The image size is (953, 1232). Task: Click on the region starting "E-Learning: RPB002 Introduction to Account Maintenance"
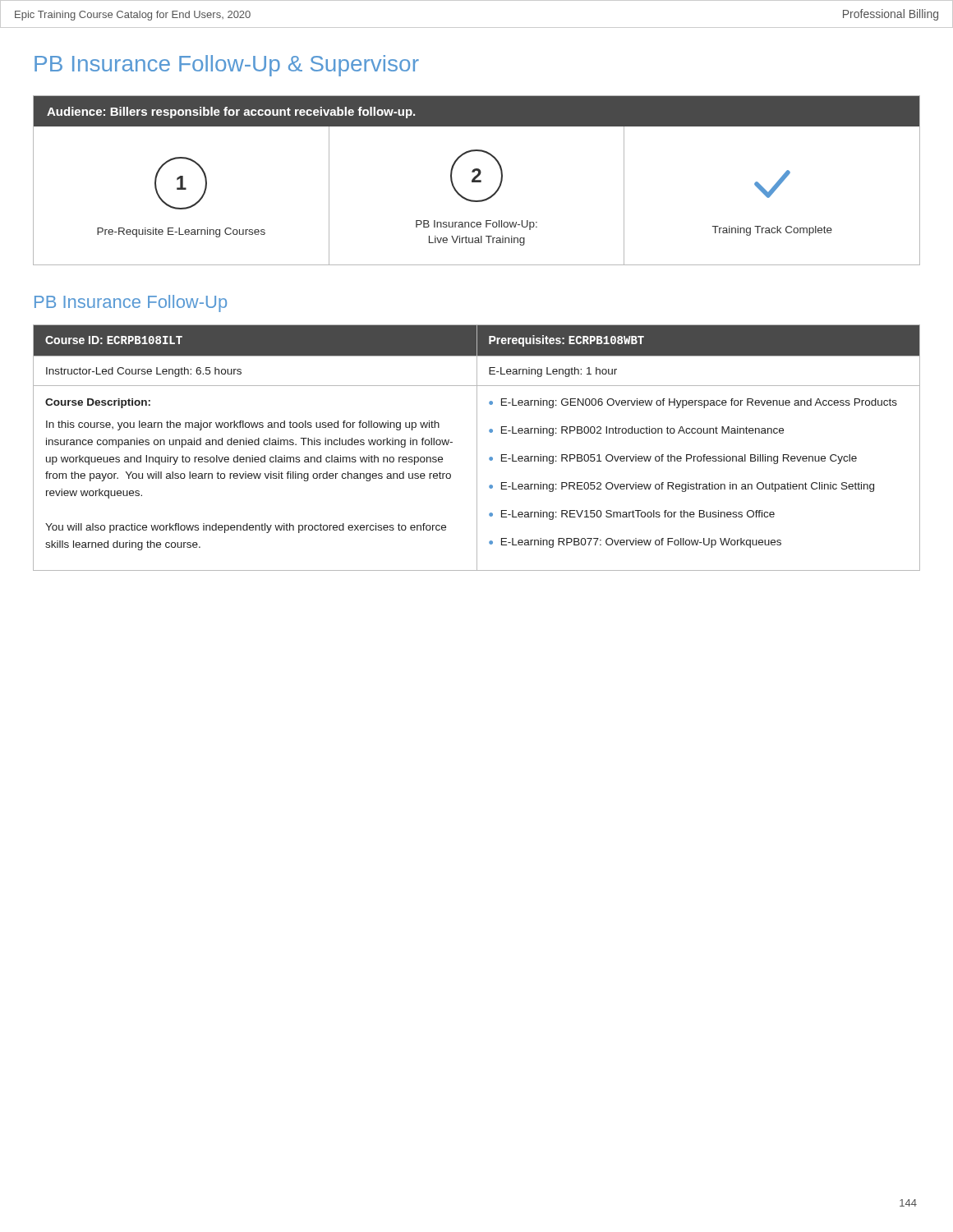642,430
